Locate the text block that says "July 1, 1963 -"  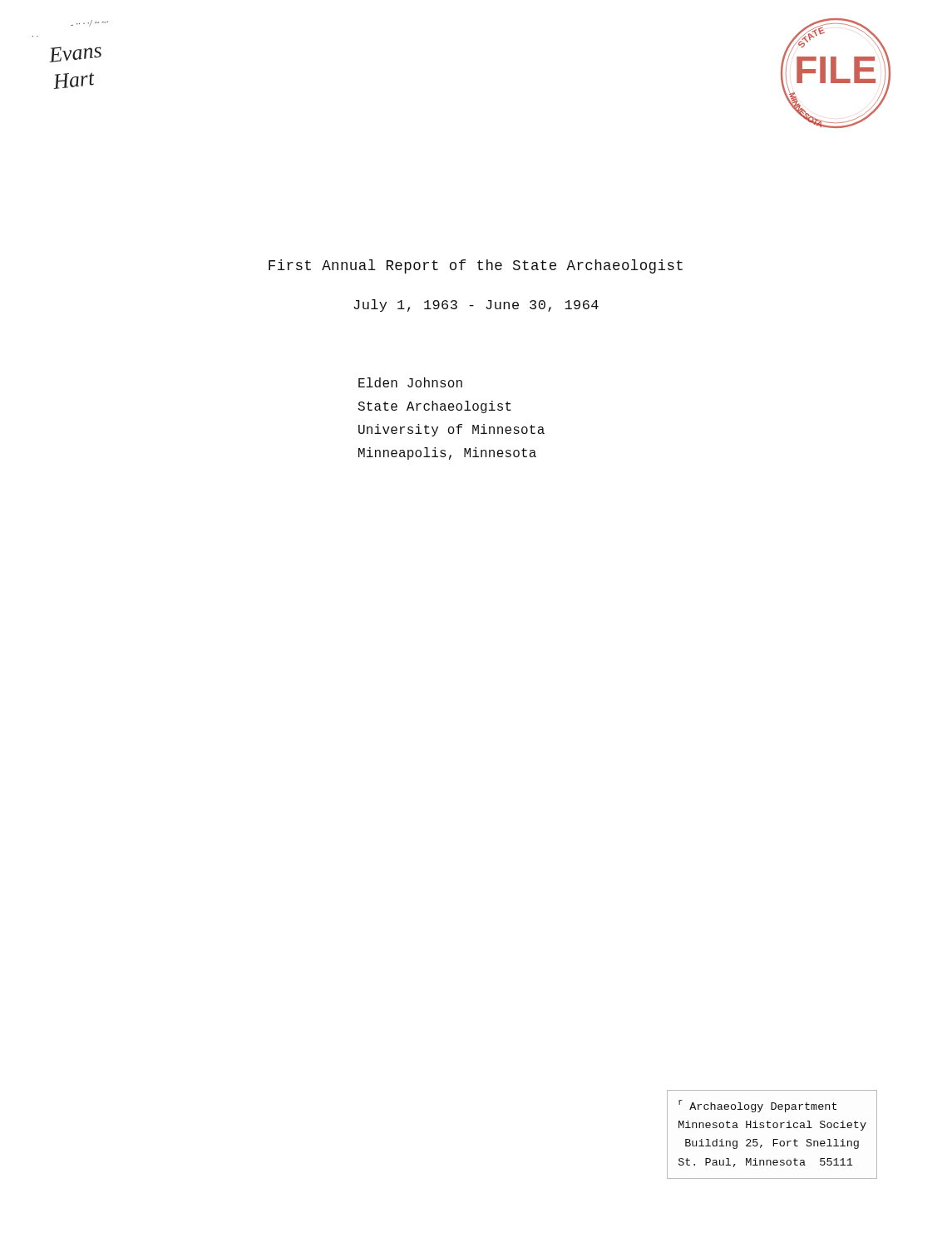[476, 306]
